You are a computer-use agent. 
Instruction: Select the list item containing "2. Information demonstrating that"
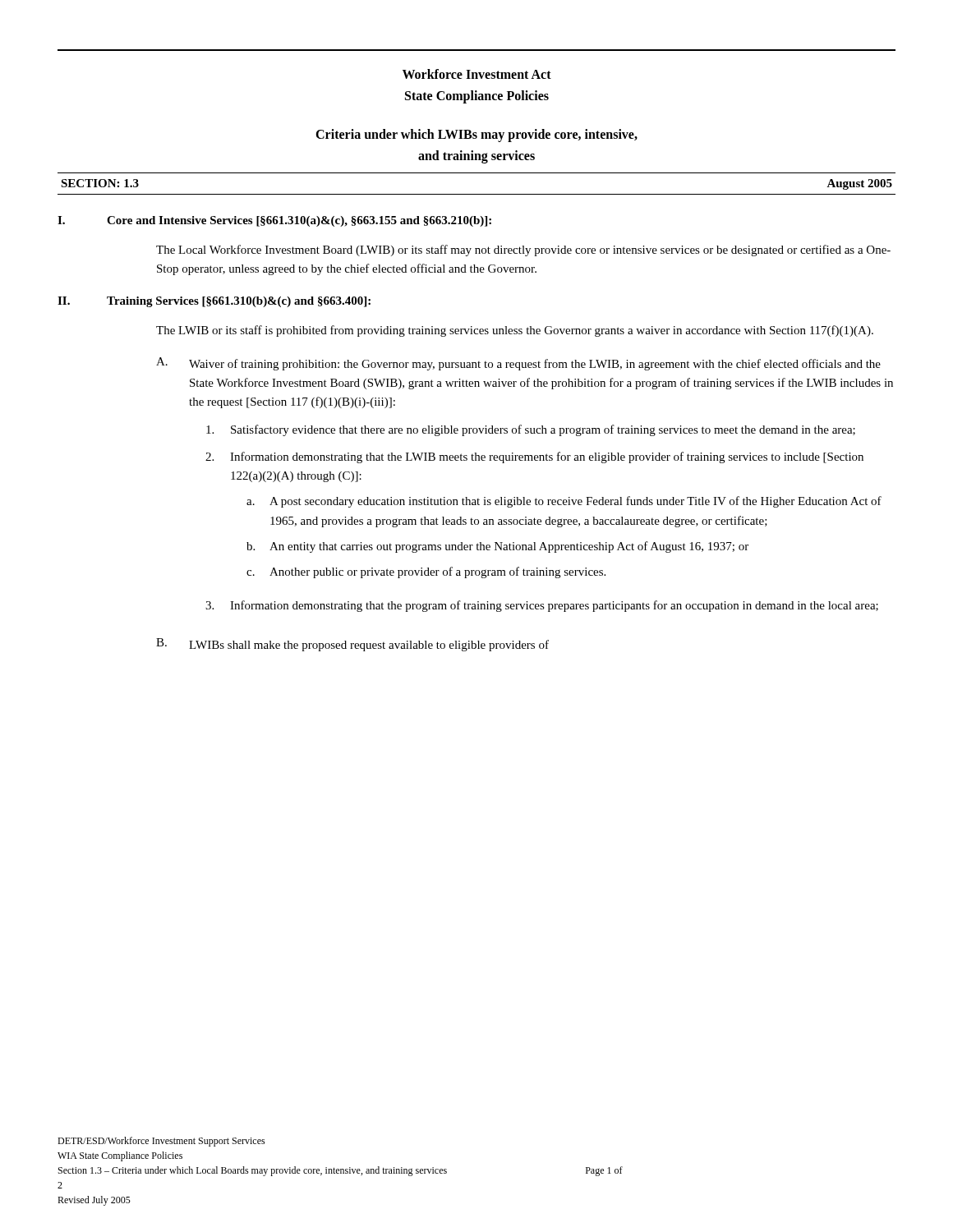coord(550,518)
